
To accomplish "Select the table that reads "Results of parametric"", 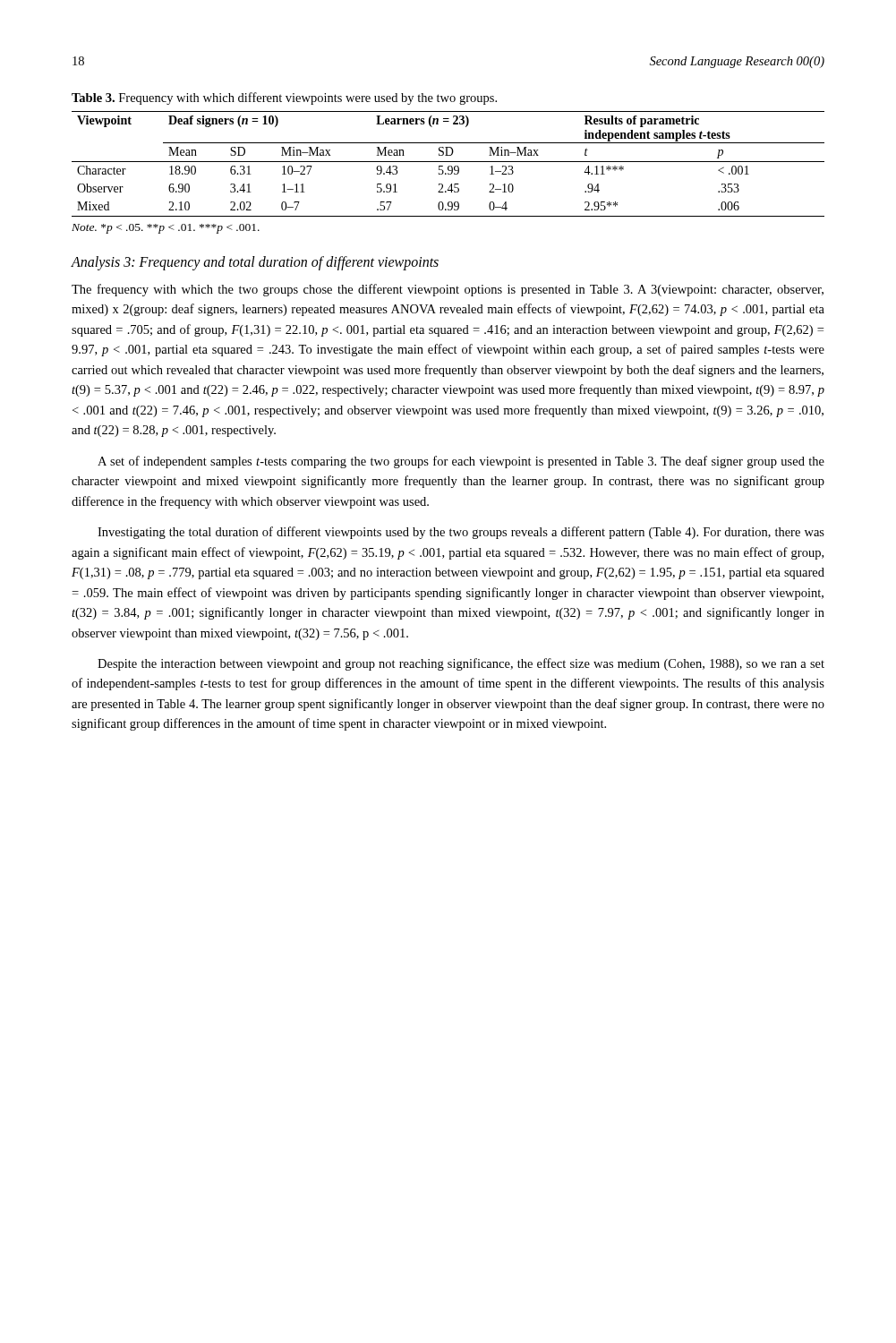I will 448,164.
